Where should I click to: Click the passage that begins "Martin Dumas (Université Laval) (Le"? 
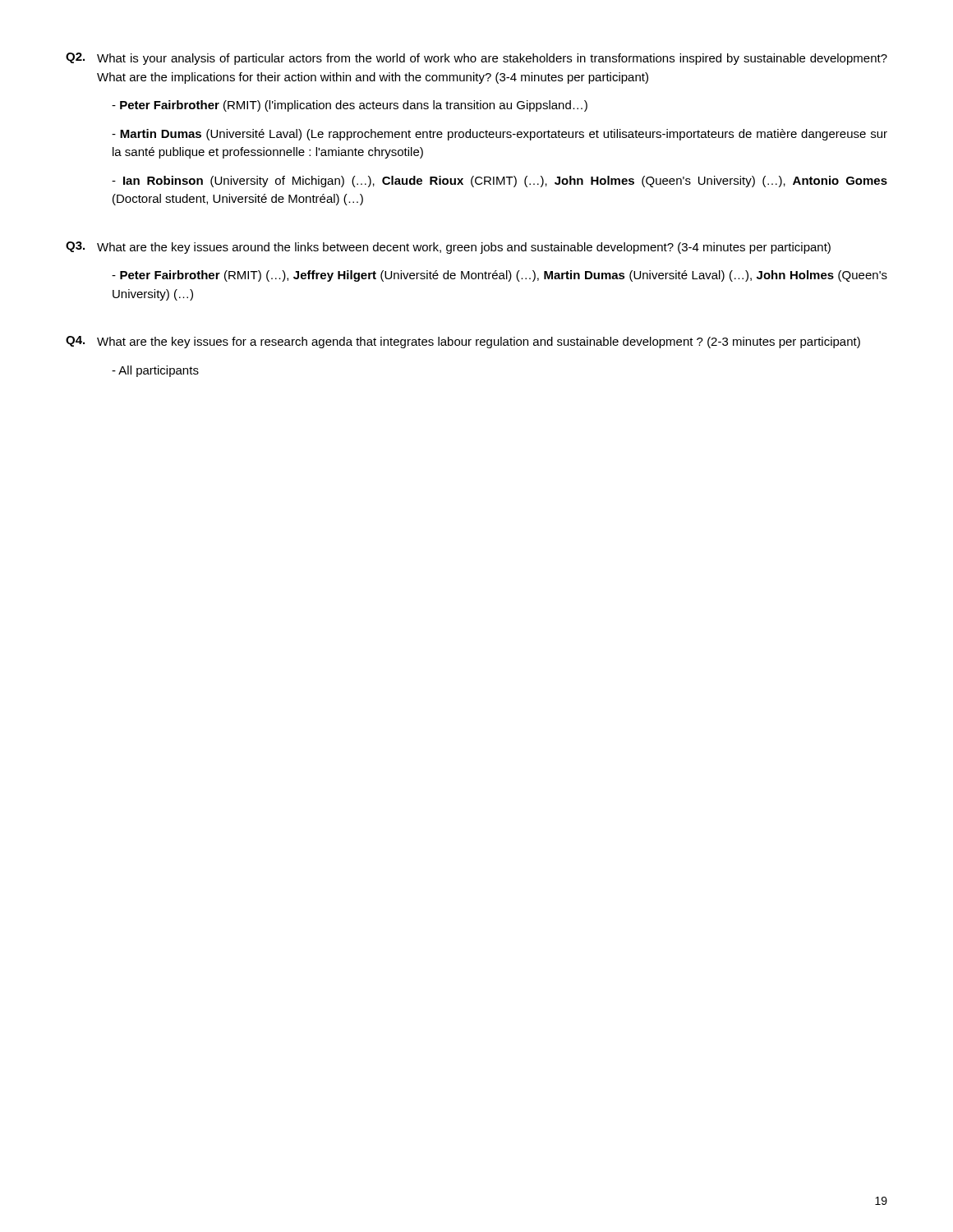(499, 142)
